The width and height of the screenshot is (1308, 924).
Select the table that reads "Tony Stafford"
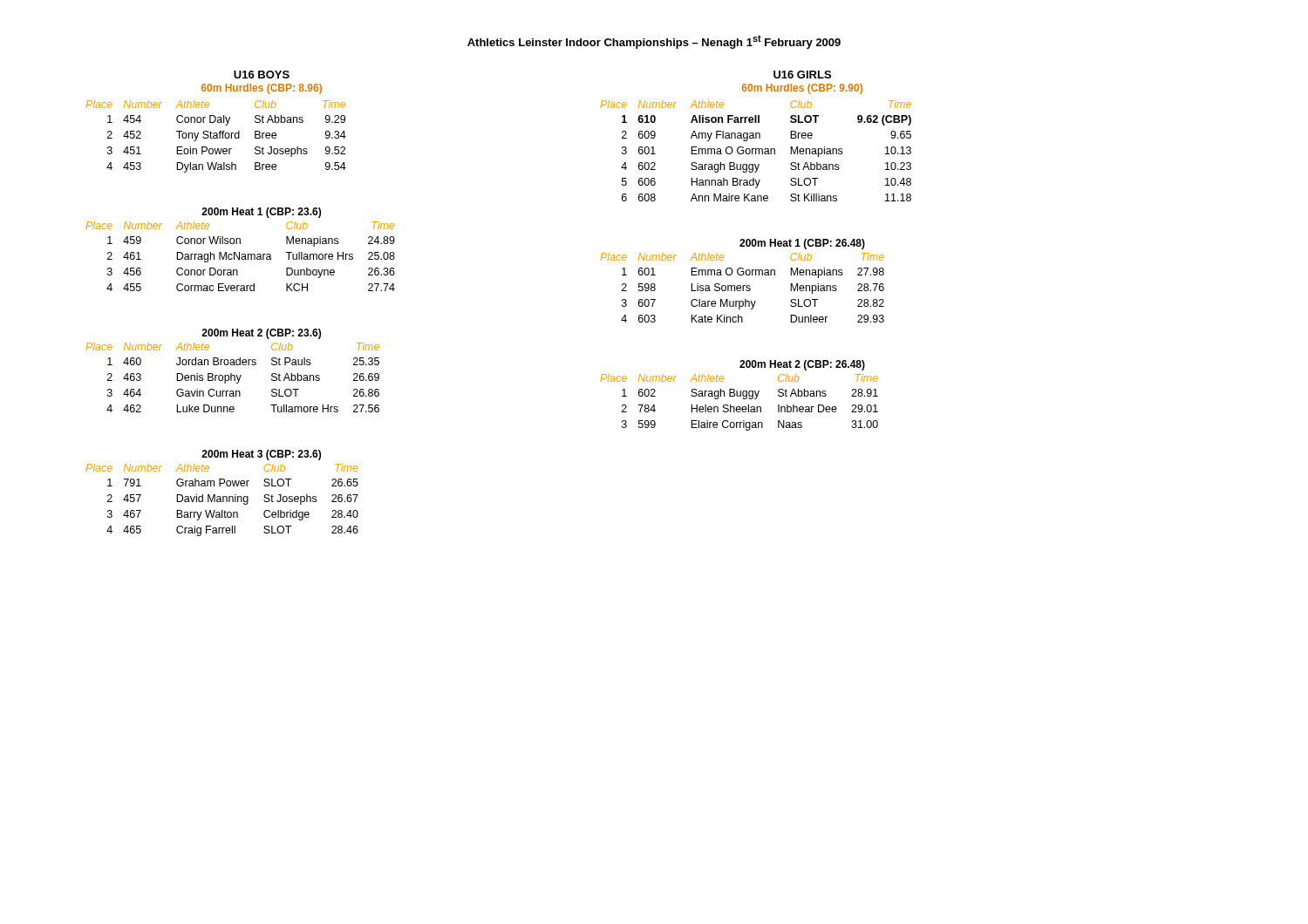pos(262,136)
